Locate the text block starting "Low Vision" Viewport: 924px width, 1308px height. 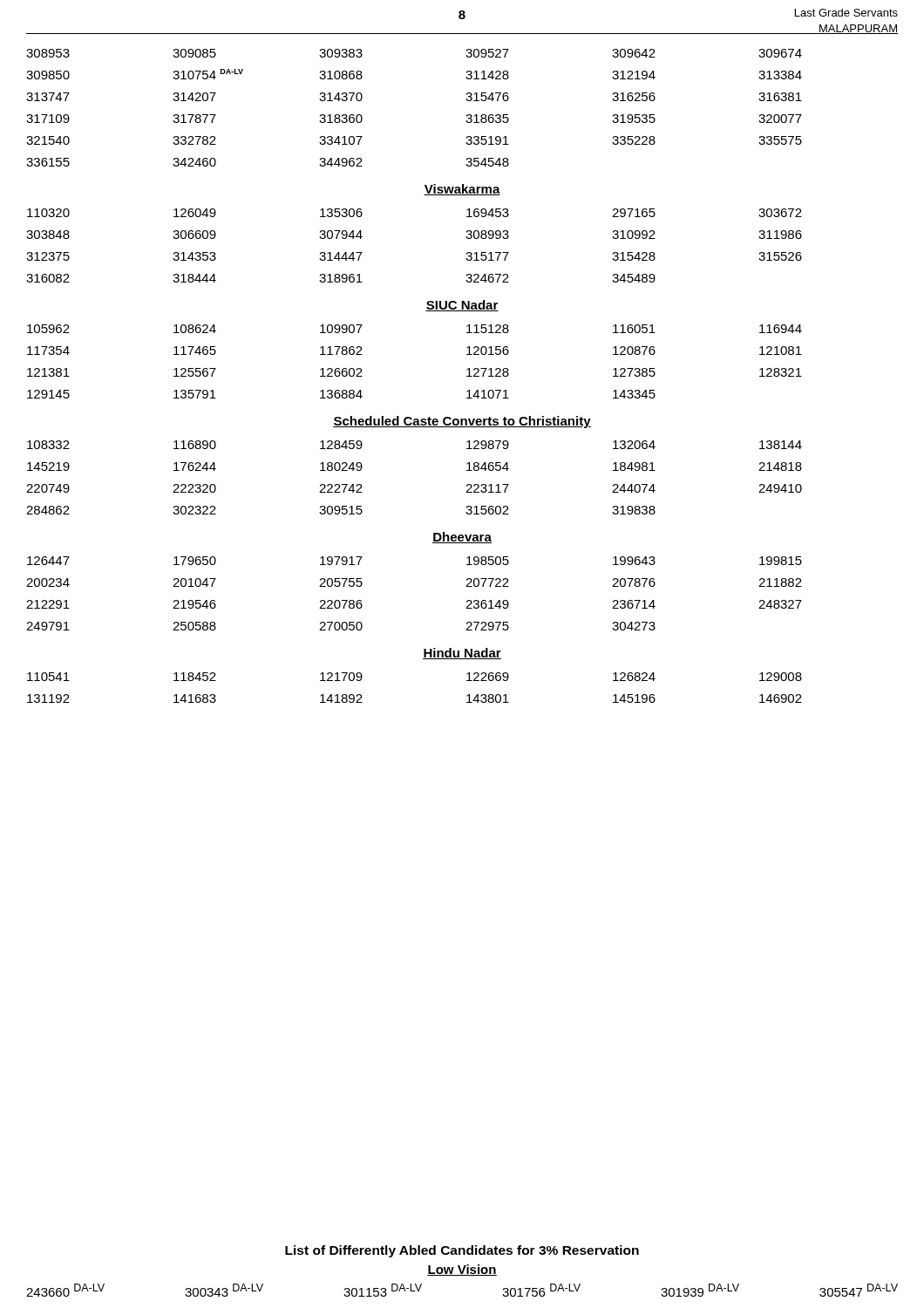point(462,1269)
